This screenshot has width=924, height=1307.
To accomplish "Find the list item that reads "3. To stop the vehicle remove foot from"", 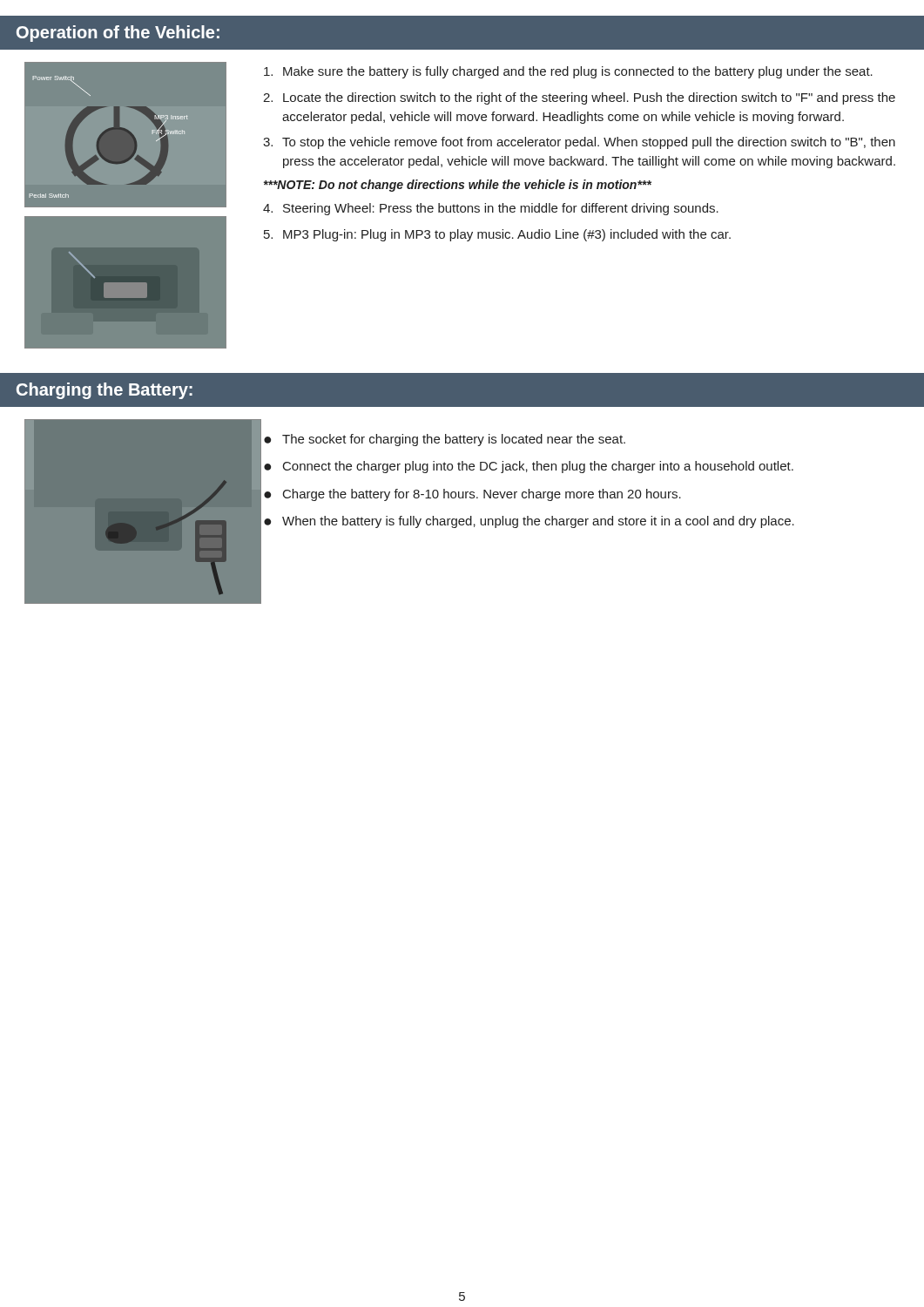I will coord(581,152).
